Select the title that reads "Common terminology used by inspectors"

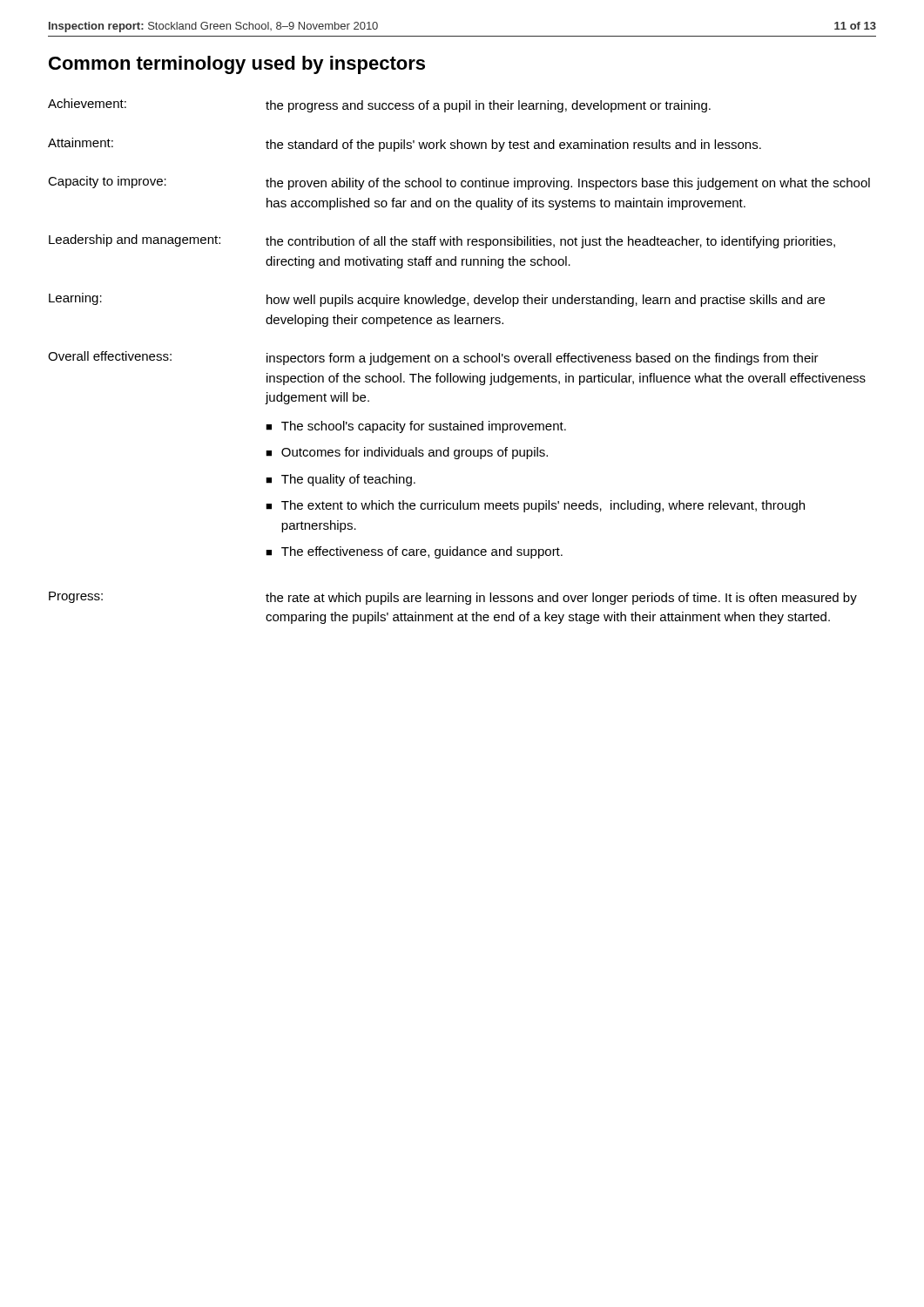[x=237, y=63]
